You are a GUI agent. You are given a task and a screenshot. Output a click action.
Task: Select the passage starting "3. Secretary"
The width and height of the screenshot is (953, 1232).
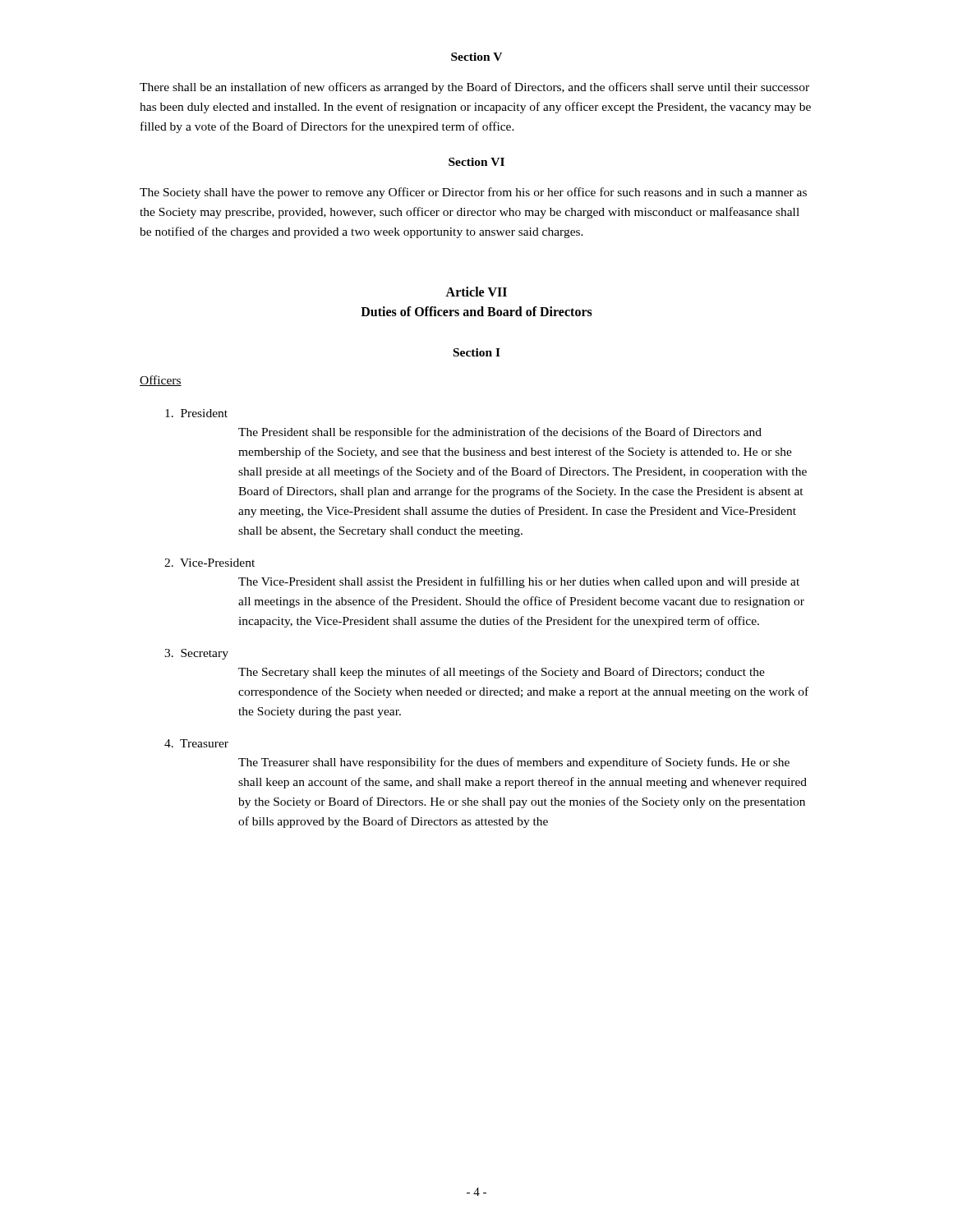point(196,653)
